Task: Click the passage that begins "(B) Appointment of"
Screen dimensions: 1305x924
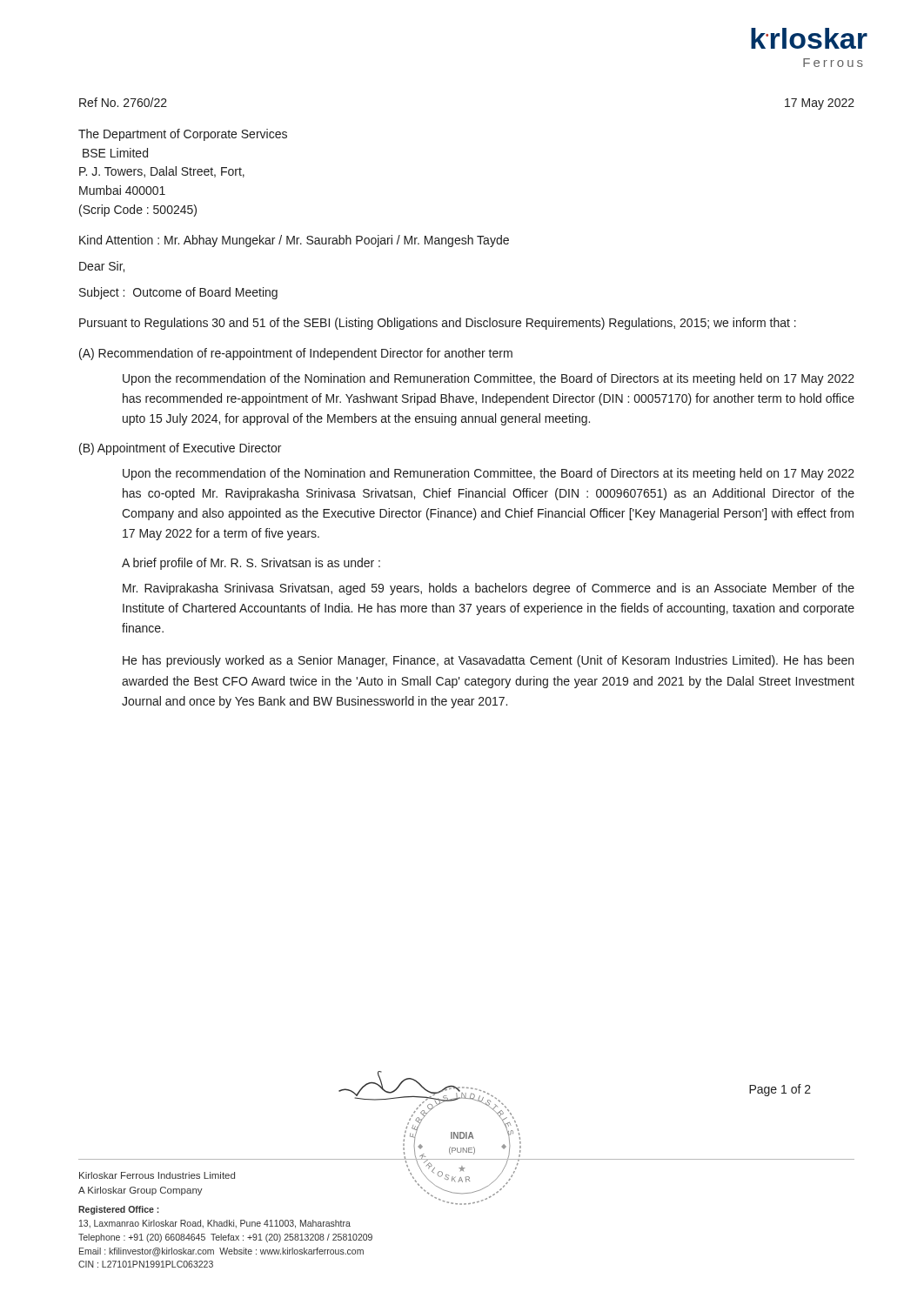Action: tap(180, 448)
